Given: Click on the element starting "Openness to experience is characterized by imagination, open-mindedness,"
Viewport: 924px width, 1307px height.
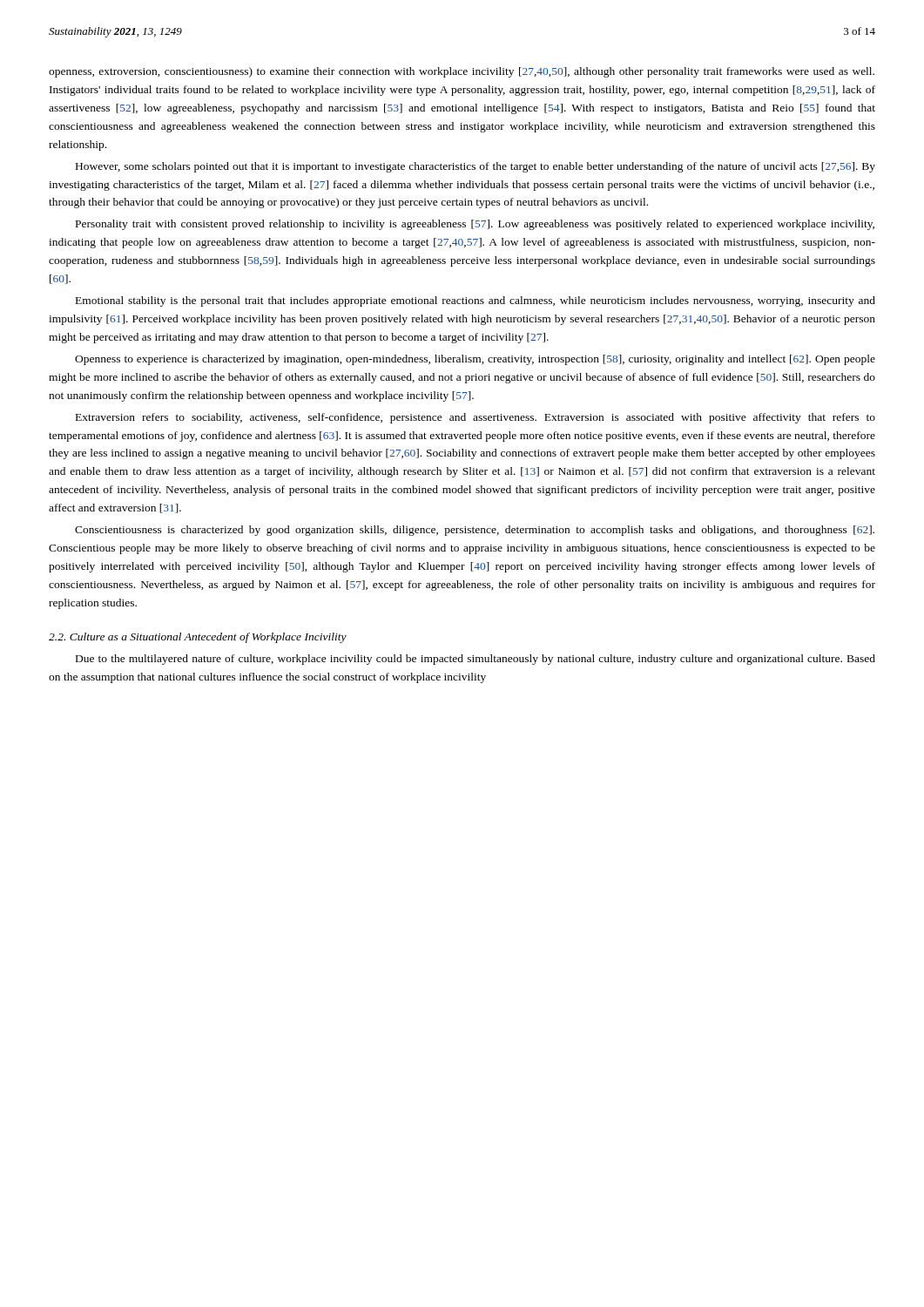Looking at the screenshot, I should [462, 377].
